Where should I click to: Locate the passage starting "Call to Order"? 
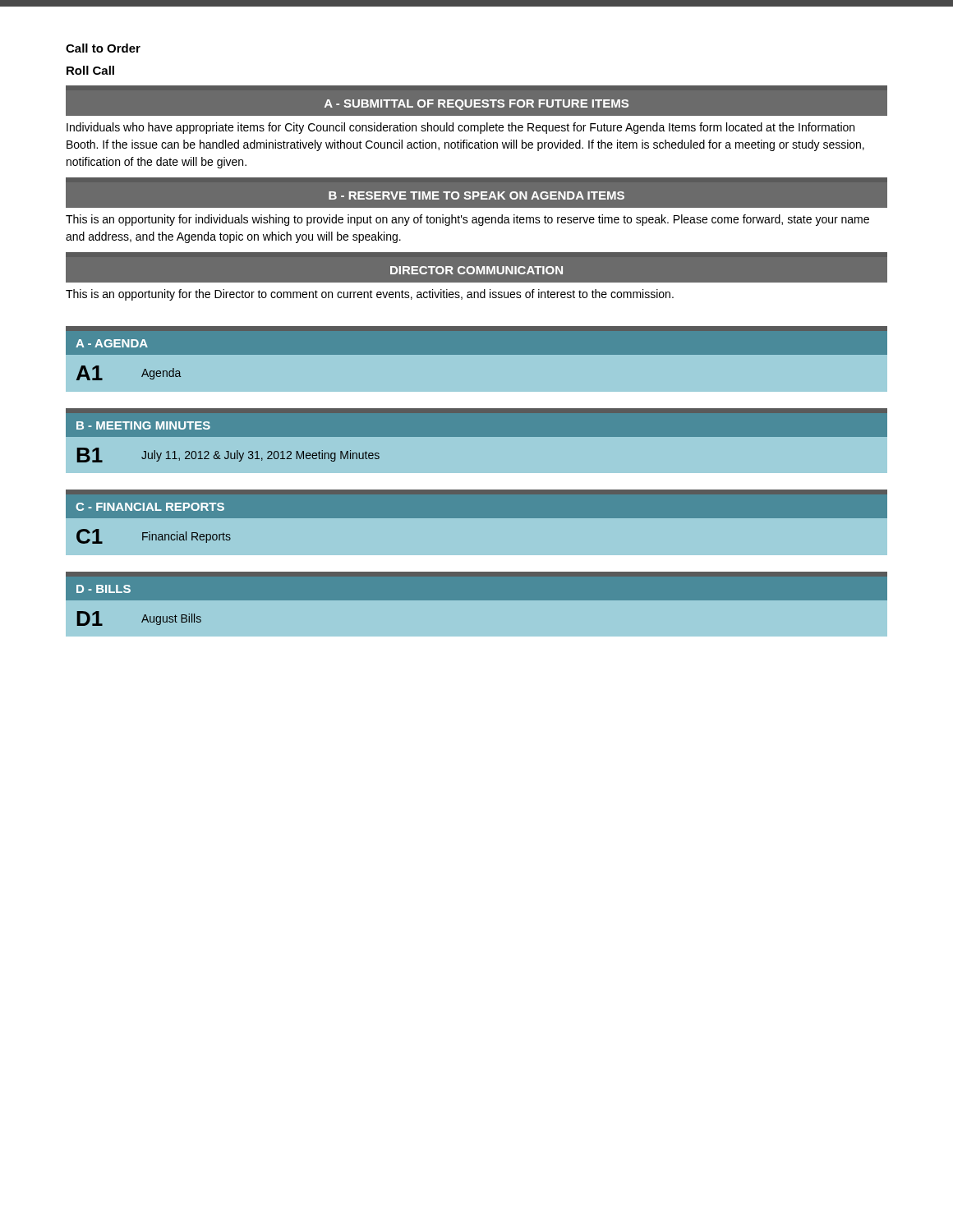coord(103,48)
